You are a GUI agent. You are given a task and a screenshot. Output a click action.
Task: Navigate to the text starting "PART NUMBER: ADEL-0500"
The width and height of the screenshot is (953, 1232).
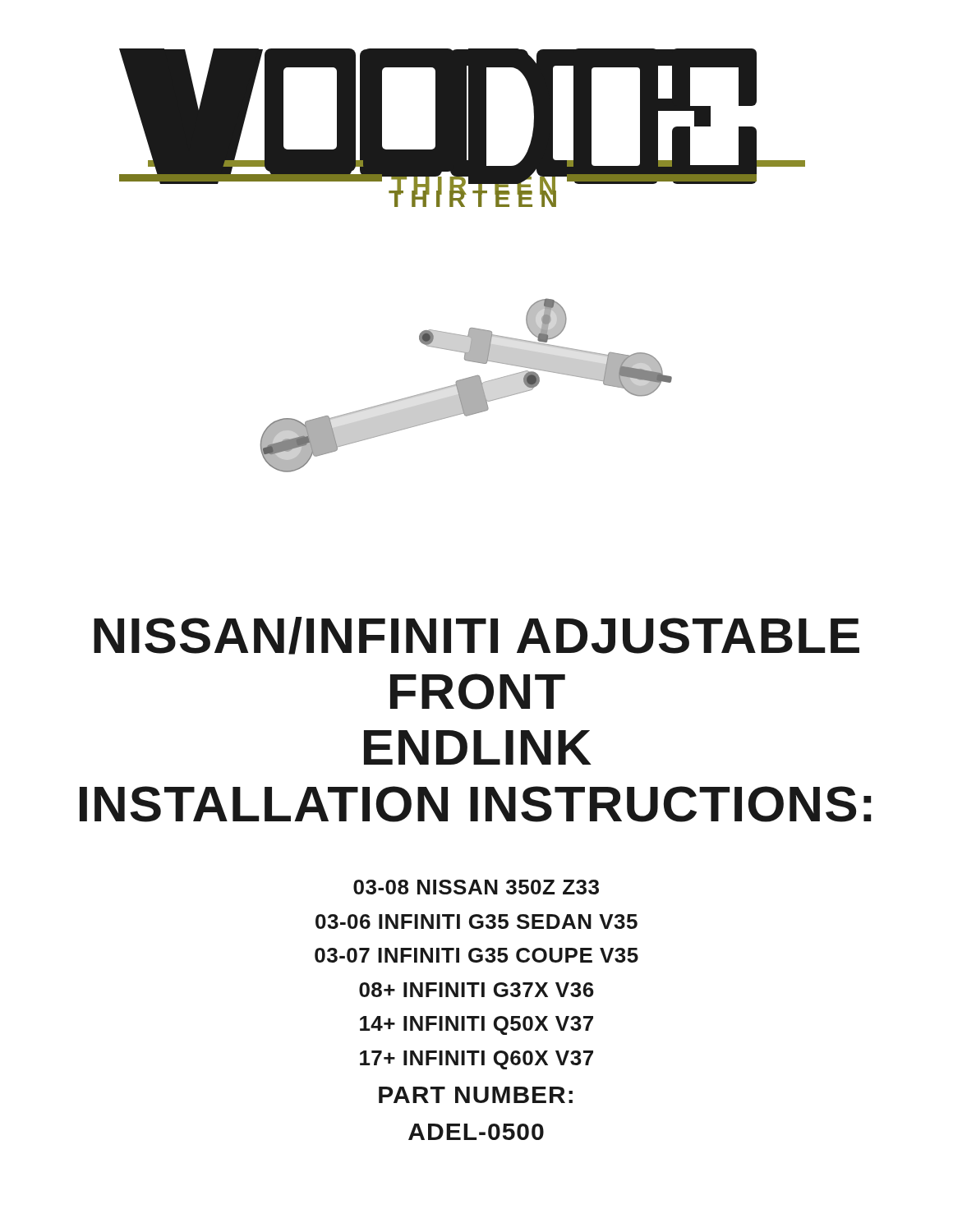click(x=476, y=1113)
